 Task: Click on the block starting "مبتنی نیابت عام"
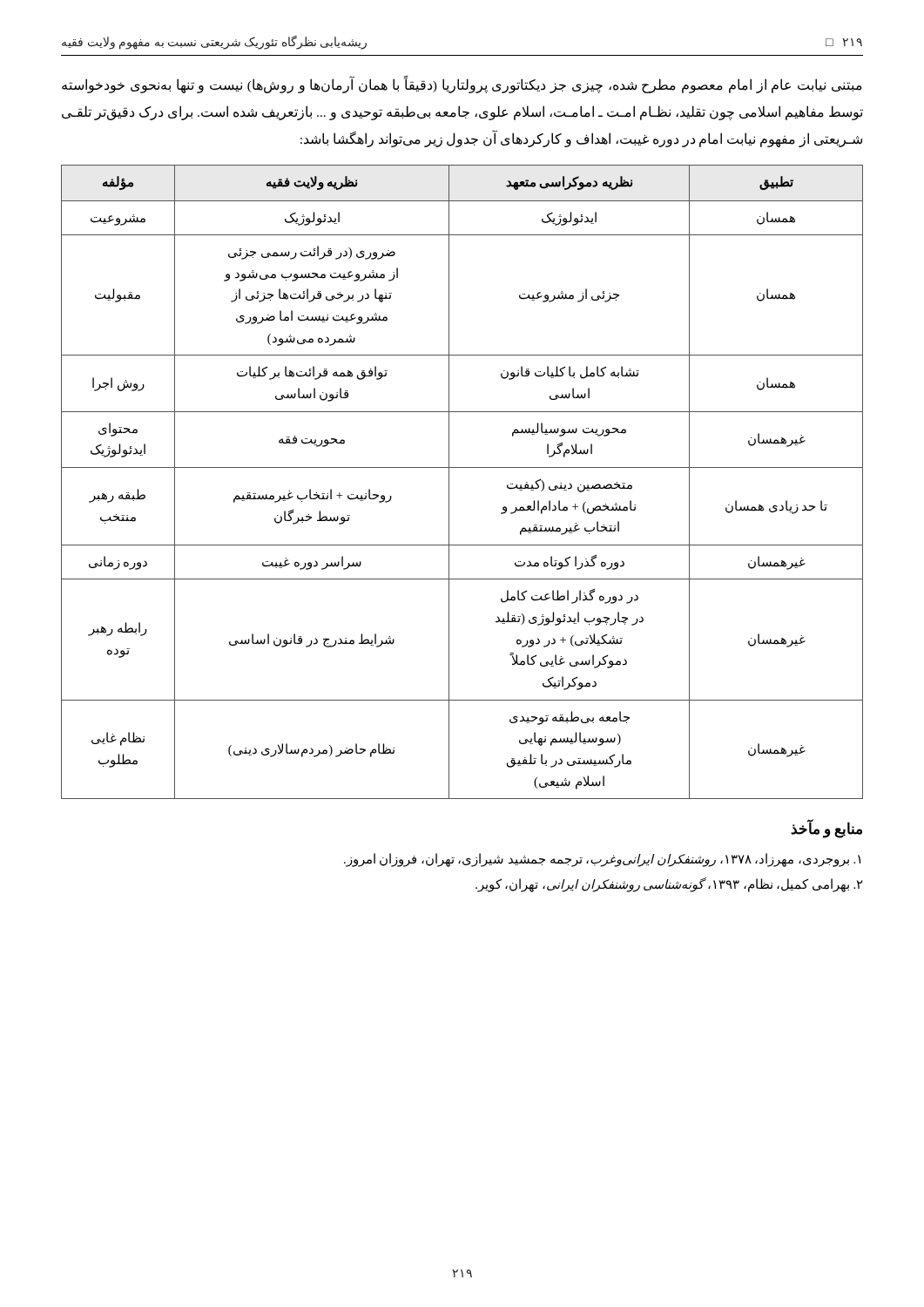click(x=462, y=112)
